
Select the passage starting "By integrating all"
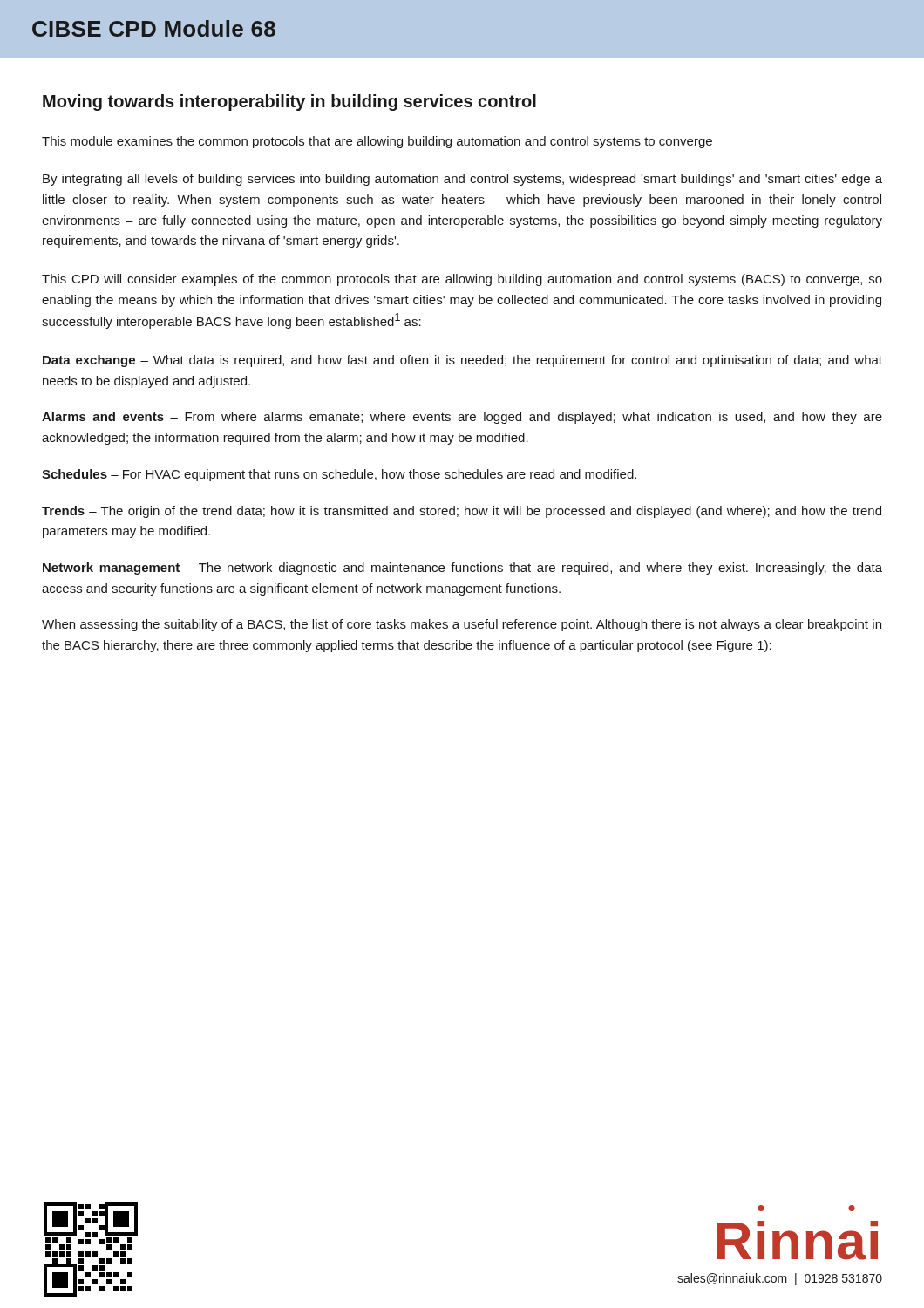coord(462,209)
